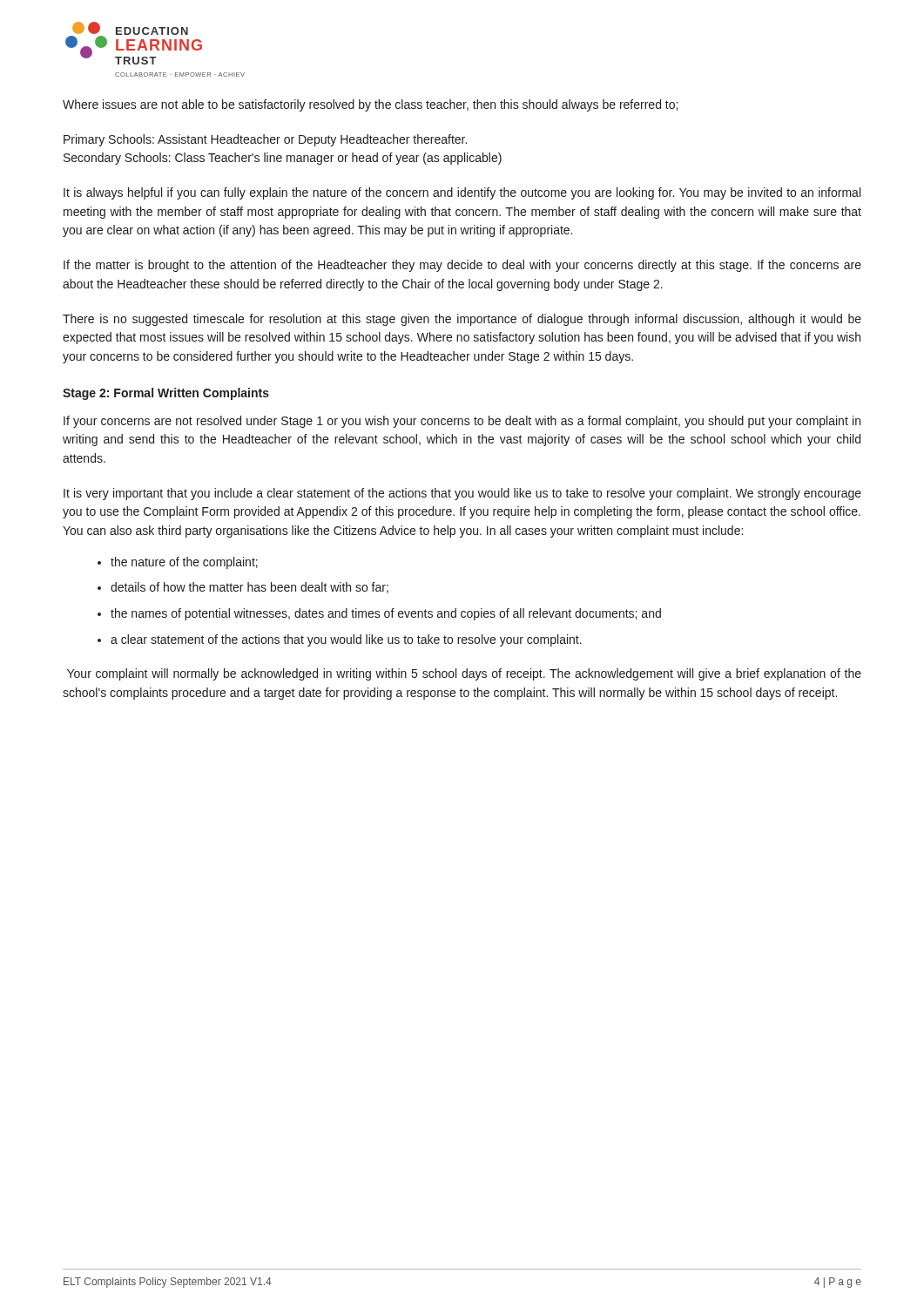
Task: Locate the list item with the text "the names of potential"
Action: pos(386,613)
